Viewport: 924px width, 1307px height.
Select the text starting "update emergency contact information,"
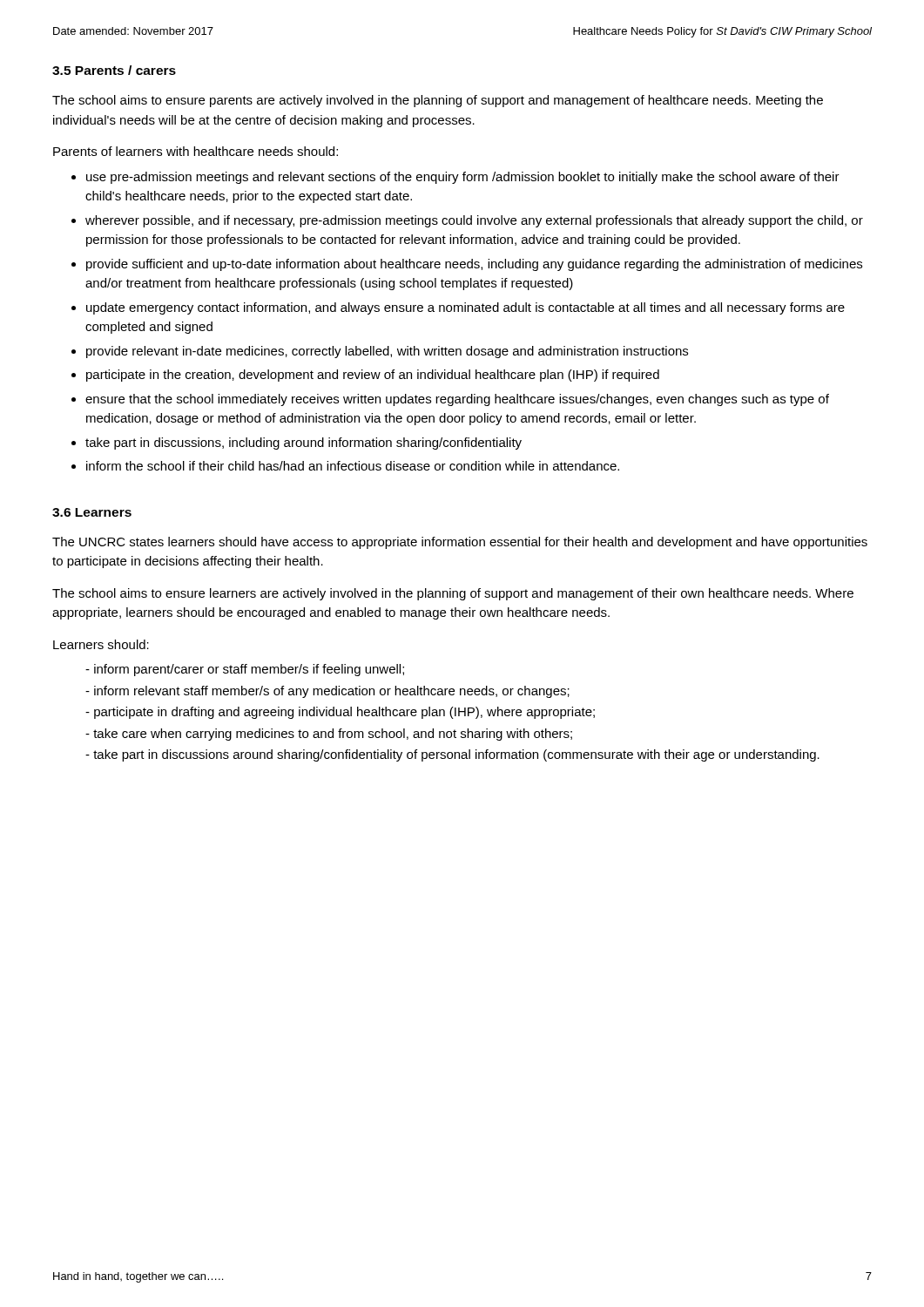pyautogui.click(x=465, y=316)
